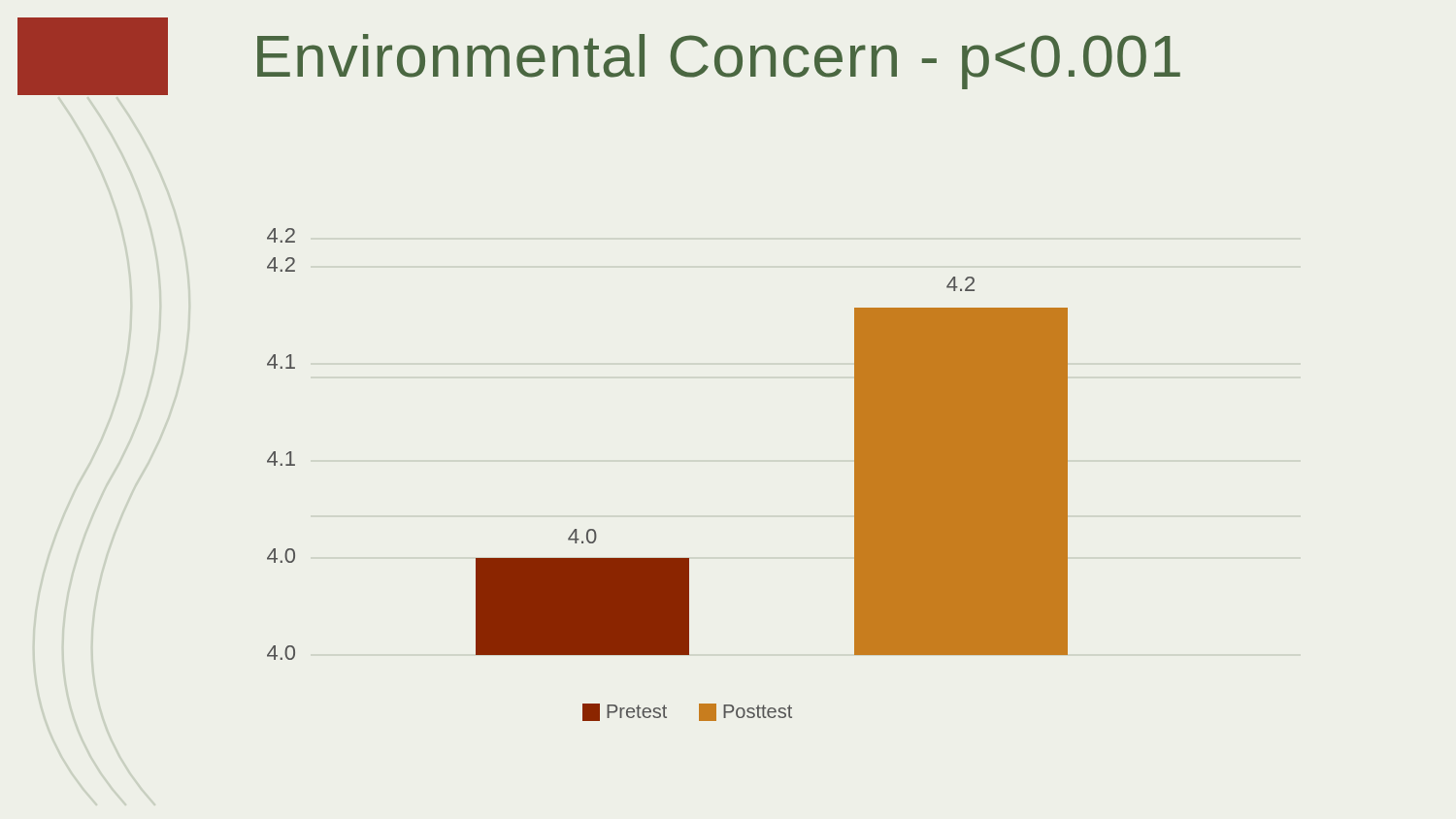Find the bar chart
Screen dimensions: 819x1456
point(815,451)
